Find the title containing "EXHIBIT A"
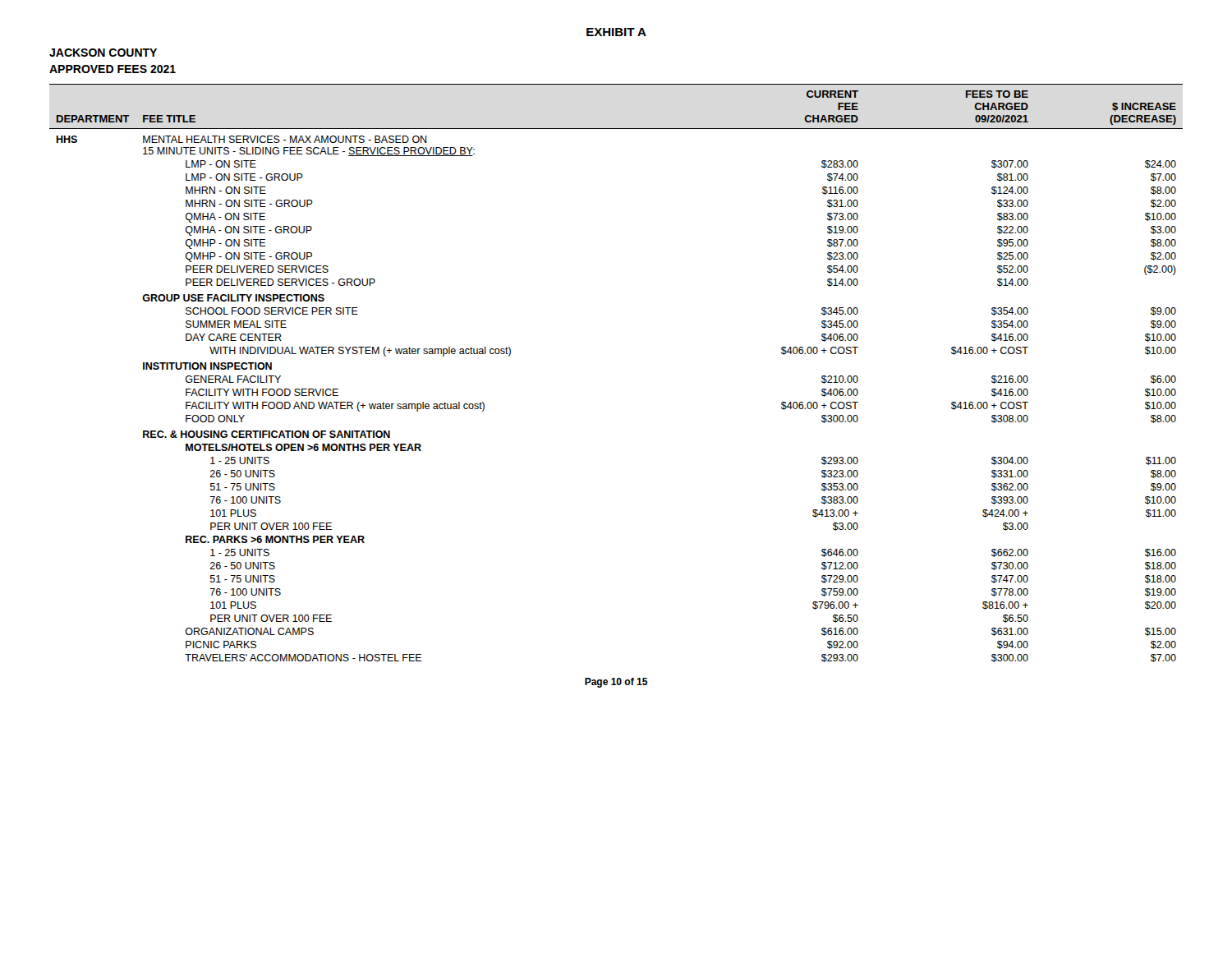The width and height of the screenshot is (1232, 953). coord(616,32)
